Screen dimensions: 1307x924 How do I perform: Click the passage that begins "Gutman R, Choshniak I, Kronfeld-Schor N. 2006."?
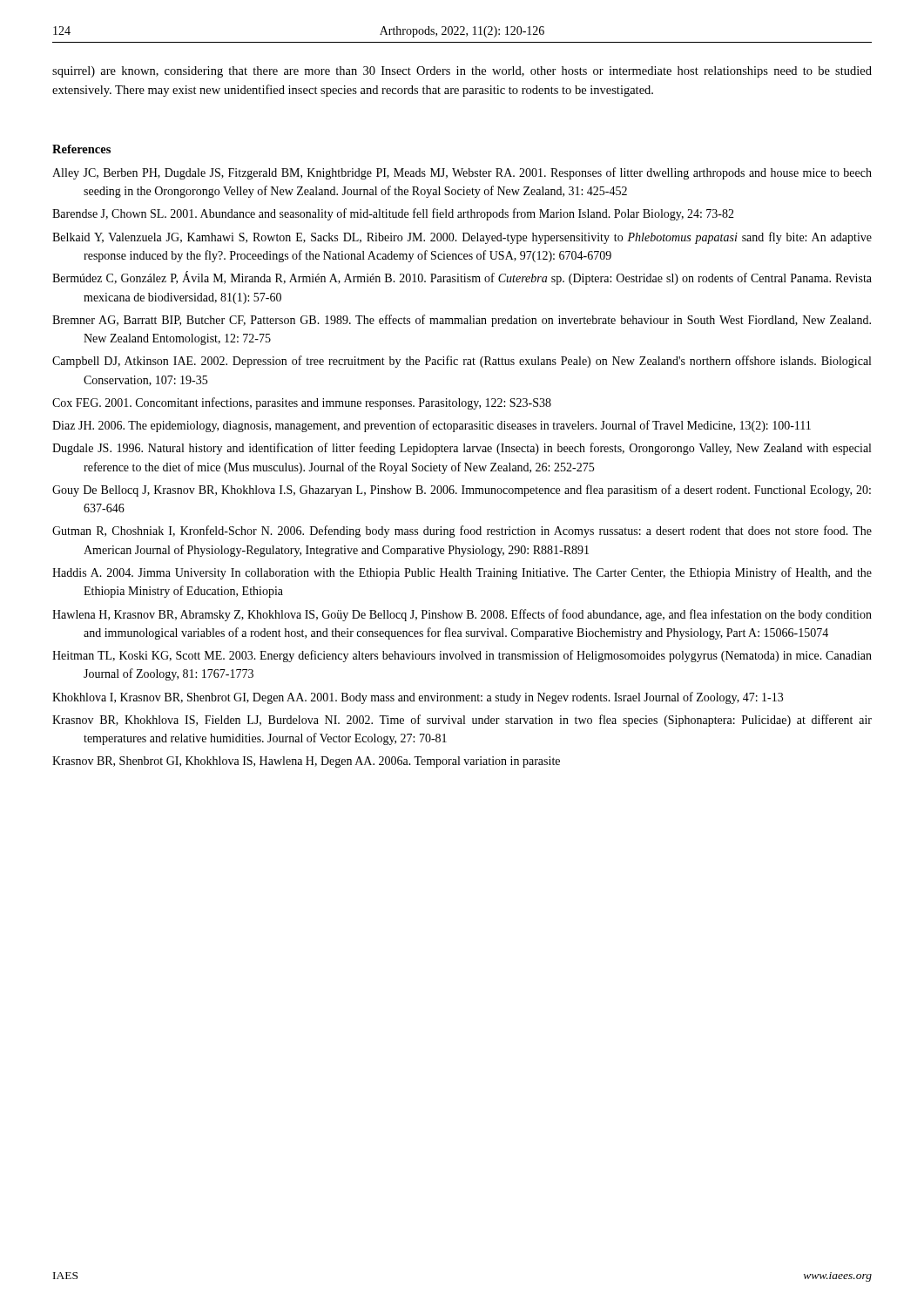pyautogui.click(x=462, y=541)
